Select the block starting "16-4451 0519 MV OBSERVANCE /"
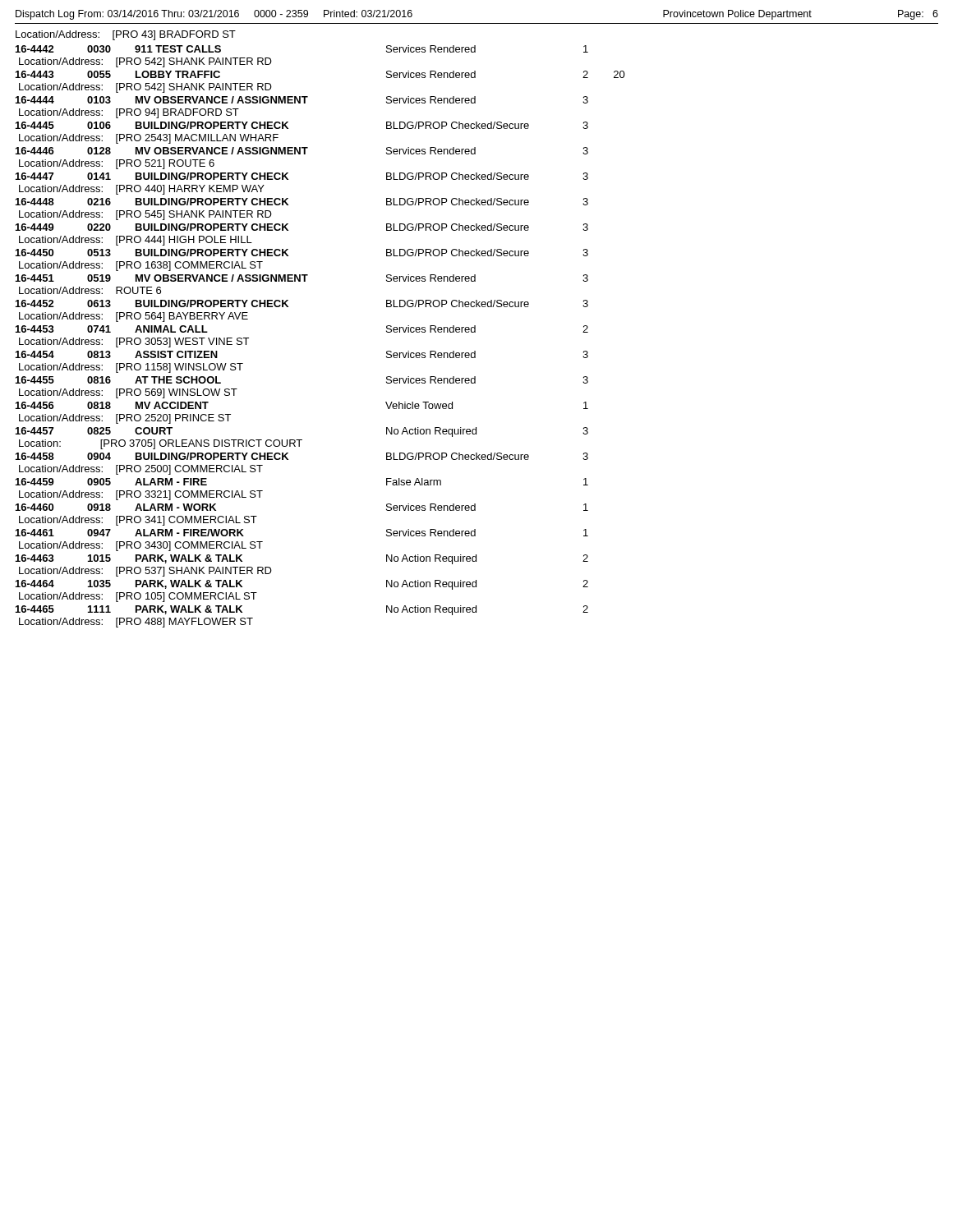This screenshot has height=1232, width=953. 476,284
